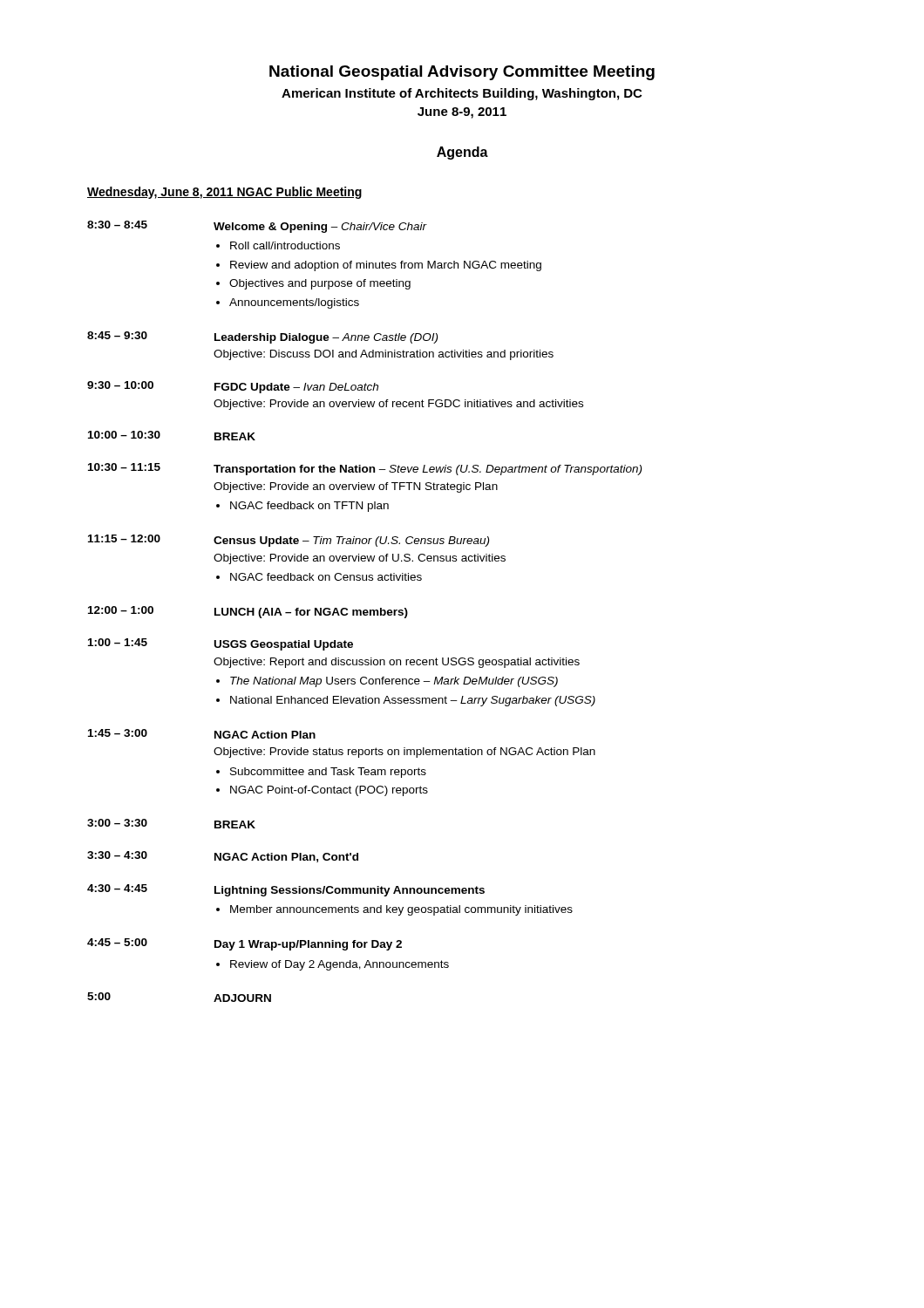
Task: Find the block on this page that starts "1:45 – 3:00 NGAC Action Plan"
Action: tap(462, 763)
